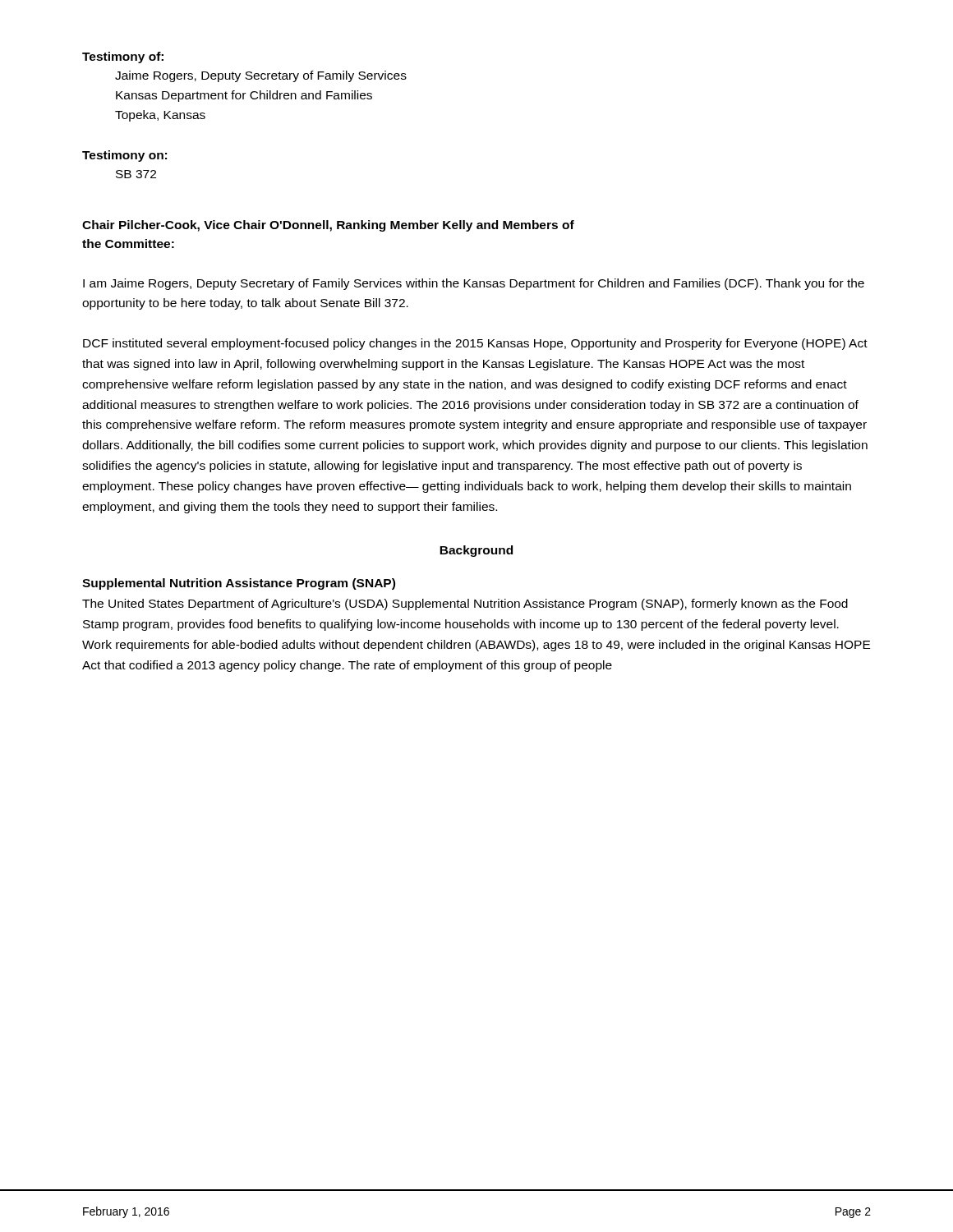953x1232 pixels.
Task: Point to the block starting "Chair Pilcher-Cook, Vice Chair O'Donnell,"
Action: click(328, 234)
